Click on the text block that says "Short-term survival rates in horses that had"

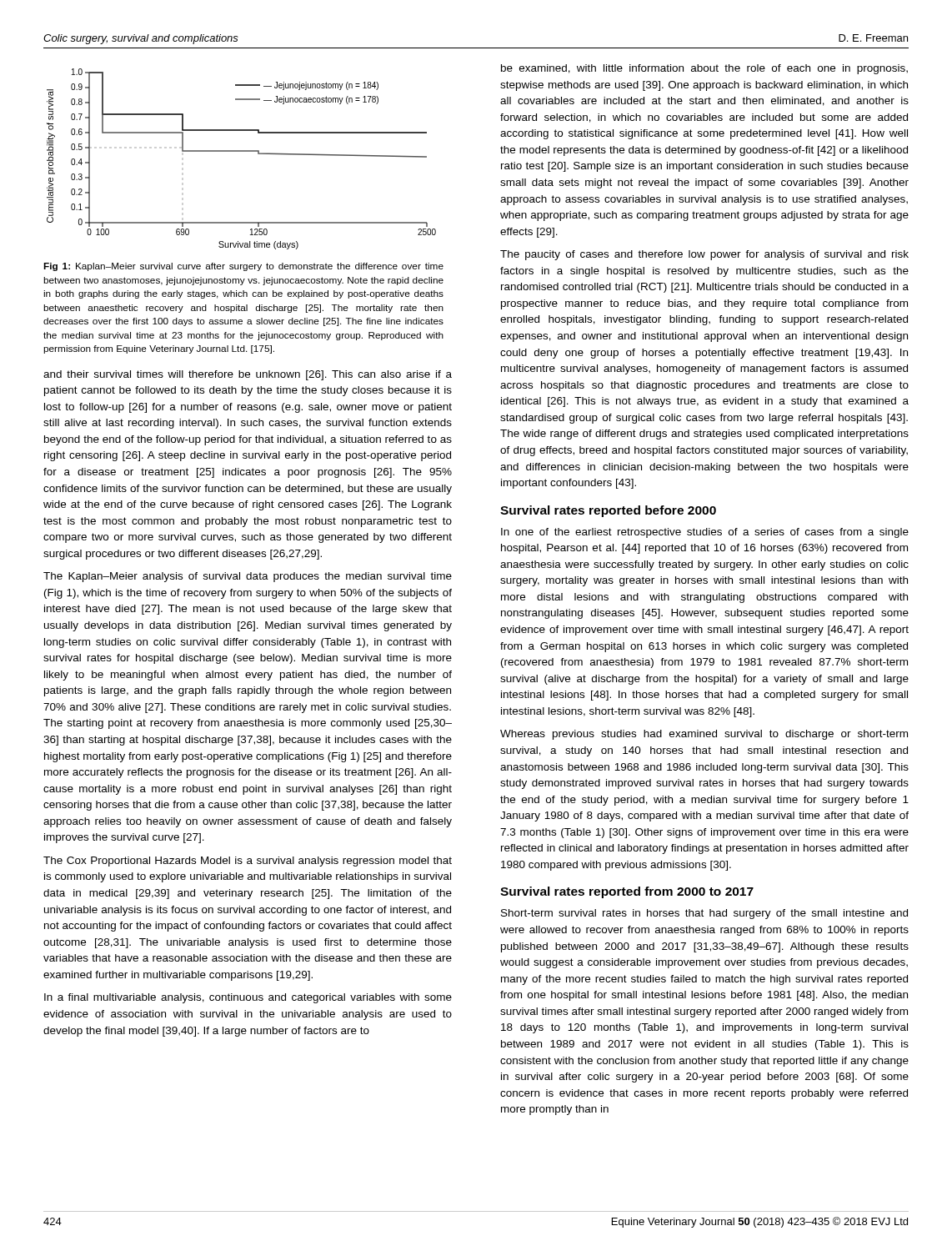(x=704, y=1011)
